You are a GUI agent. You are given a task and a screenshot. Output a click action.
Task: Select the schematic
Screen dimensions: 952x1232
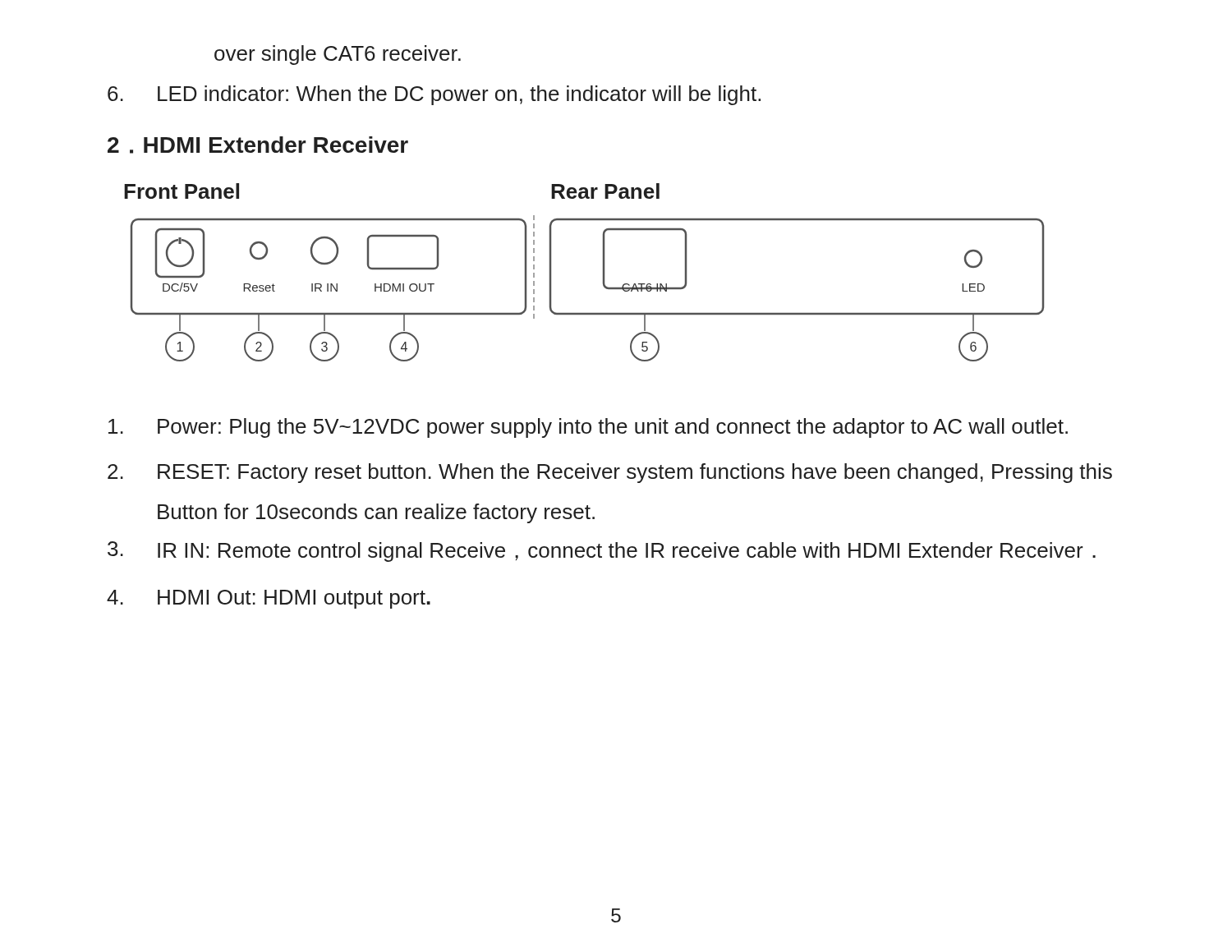620,300
